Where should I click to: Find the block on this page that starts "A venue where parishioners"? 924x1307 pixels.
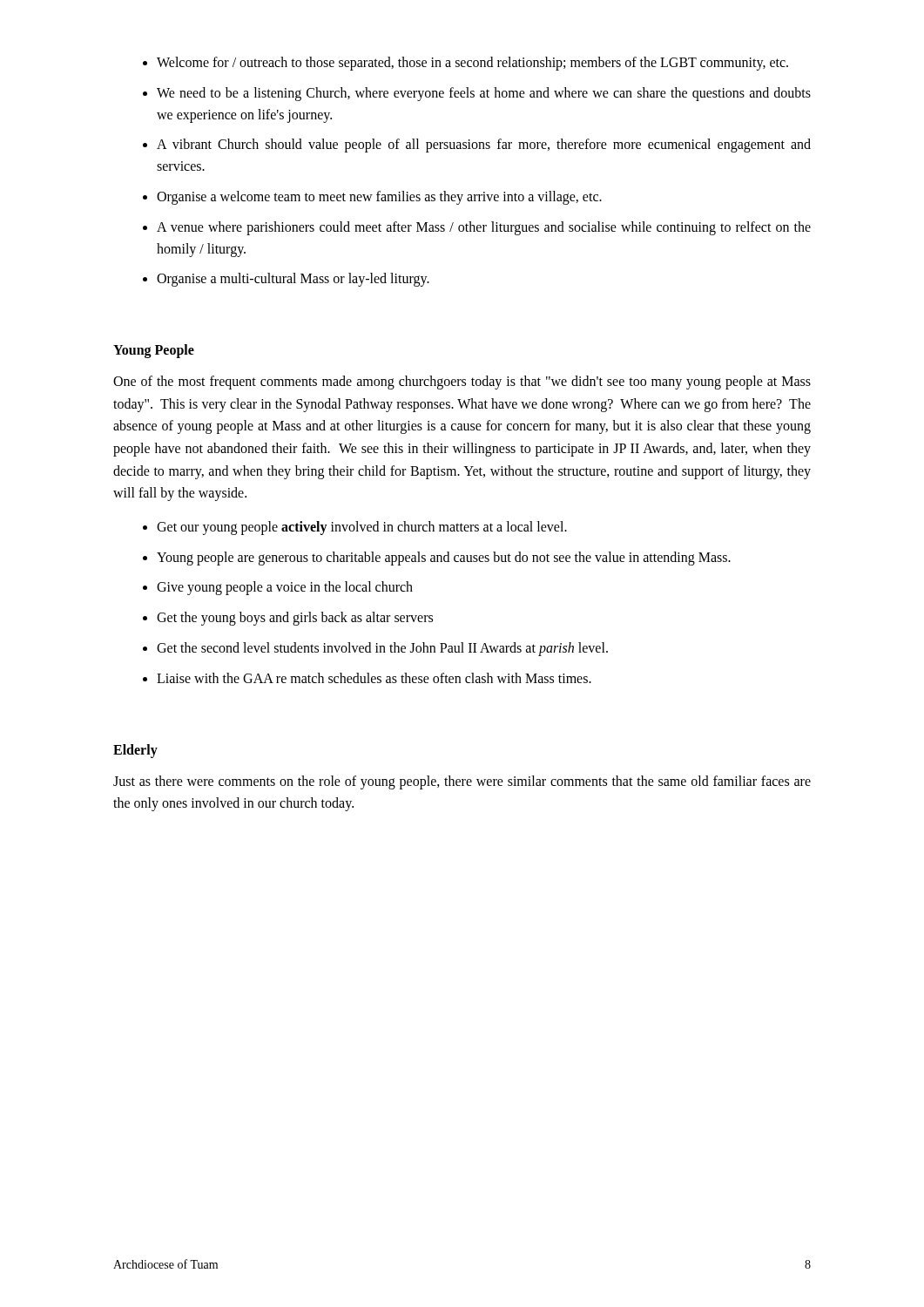484,238
